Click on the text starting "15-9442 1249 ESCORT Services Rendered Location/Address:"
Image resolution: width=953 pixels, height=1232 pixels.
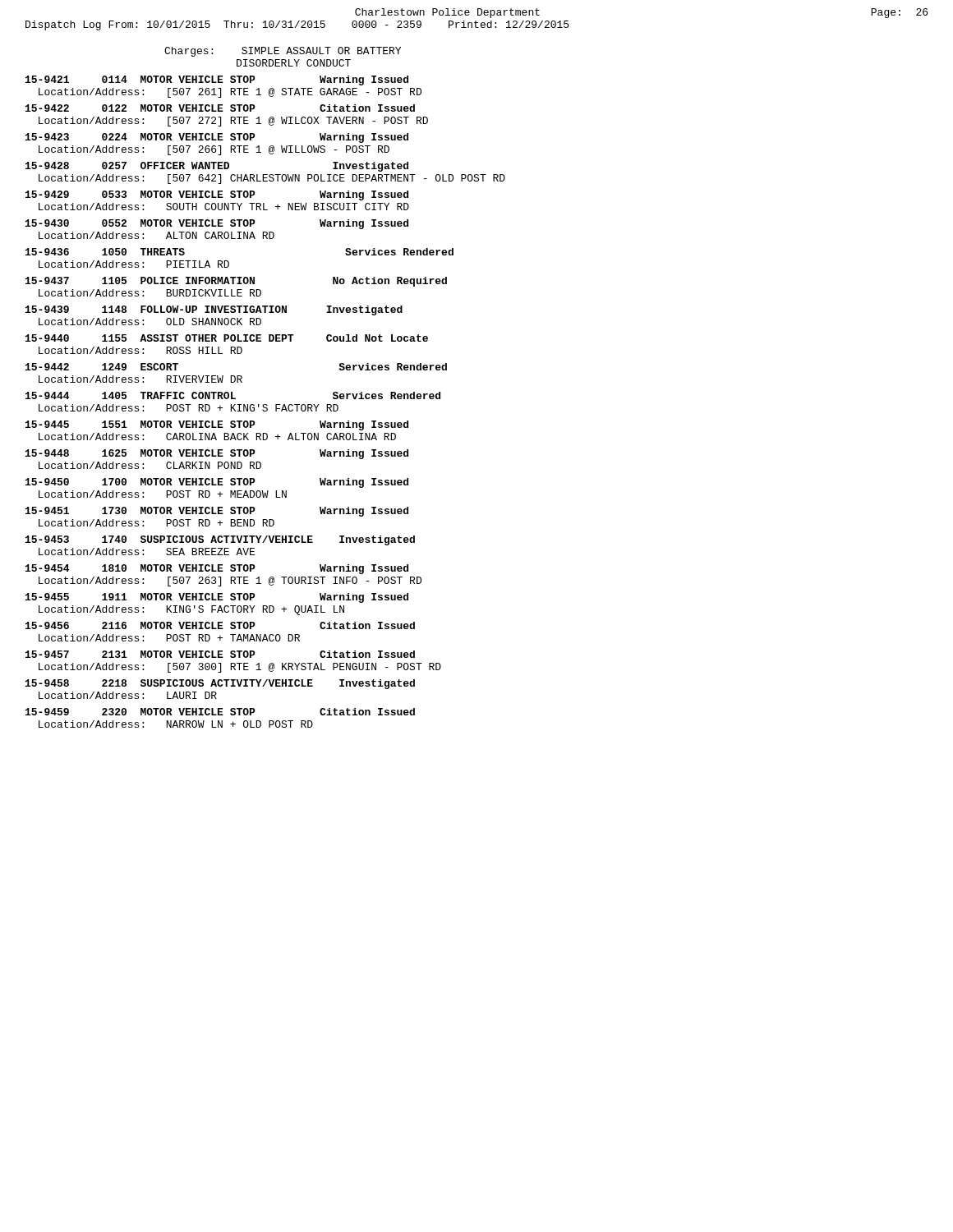(236, 374)
